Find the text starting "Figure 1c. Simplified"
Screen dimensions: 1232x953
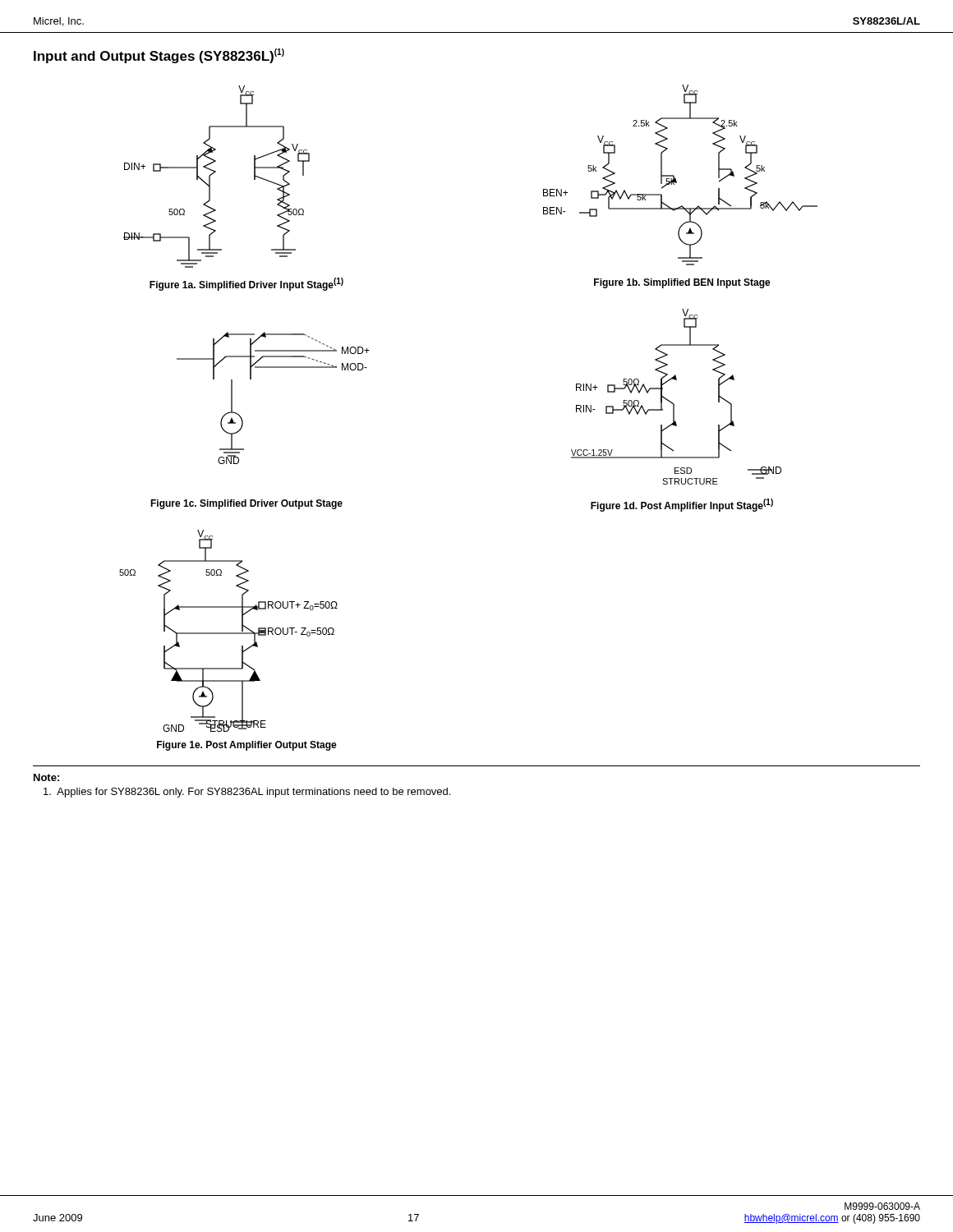pos(246,503)
